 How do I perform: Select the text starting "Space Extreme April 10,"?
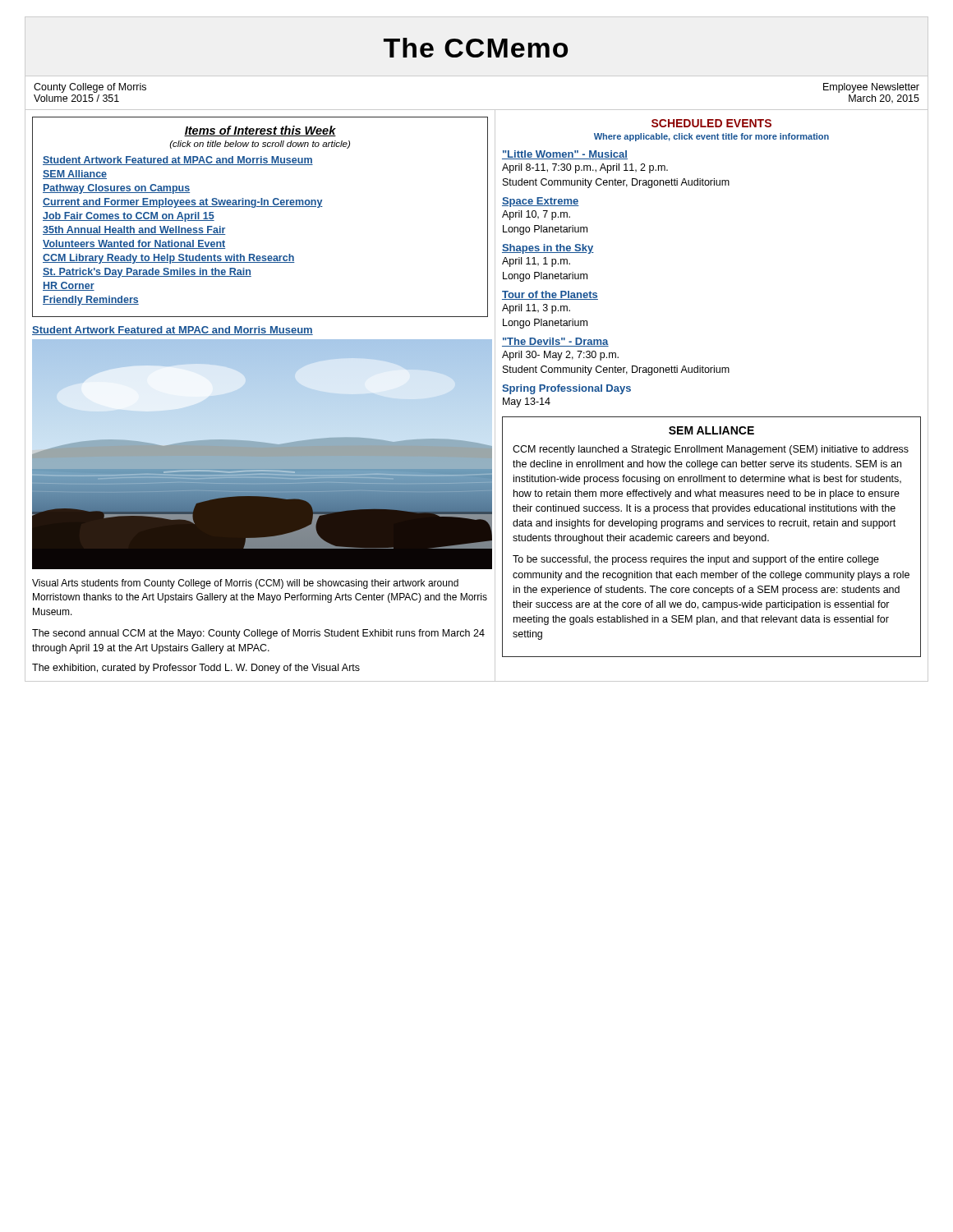(541, 202)
